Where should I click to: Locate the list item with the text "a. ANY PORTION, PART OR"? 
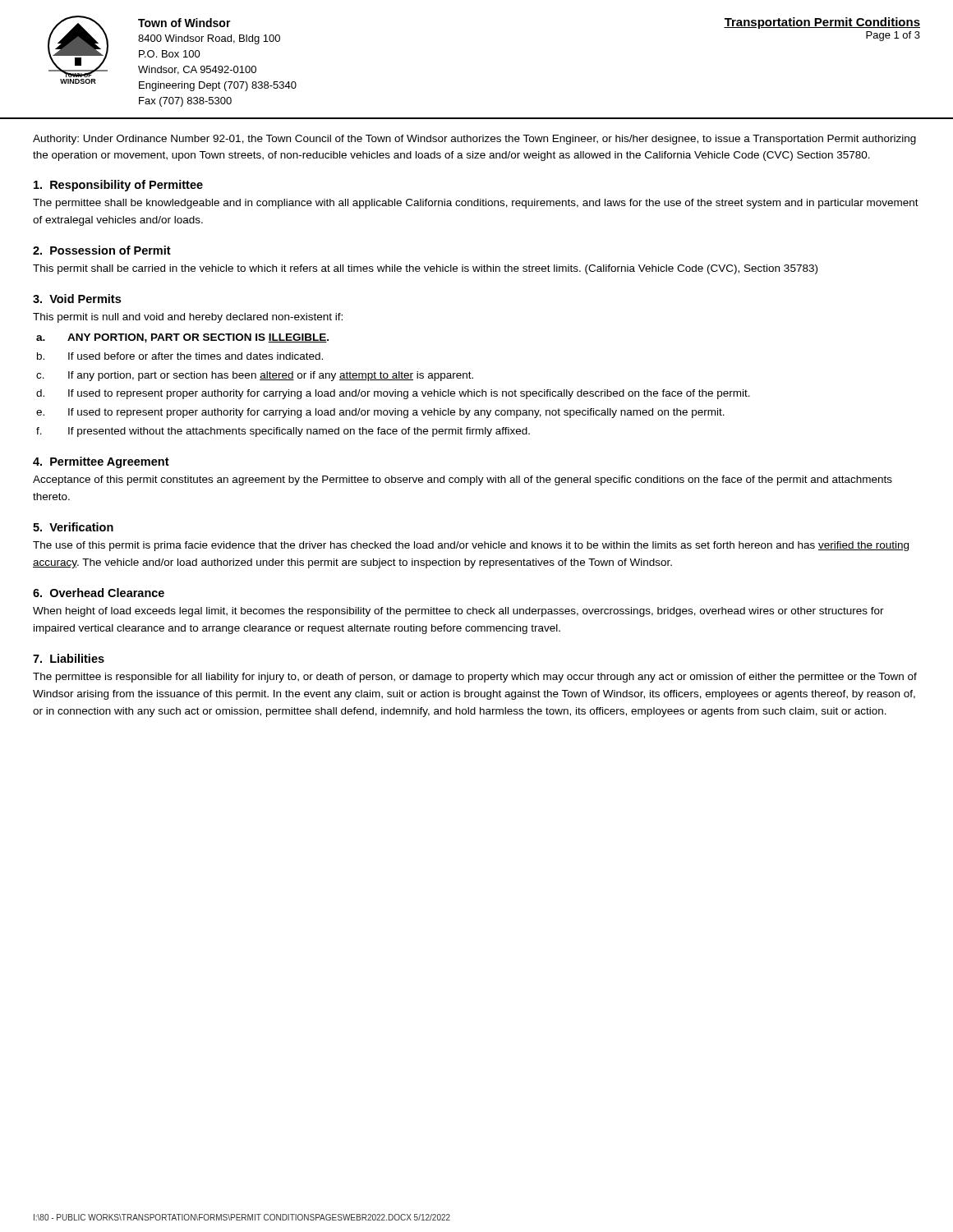coord(182,338)
